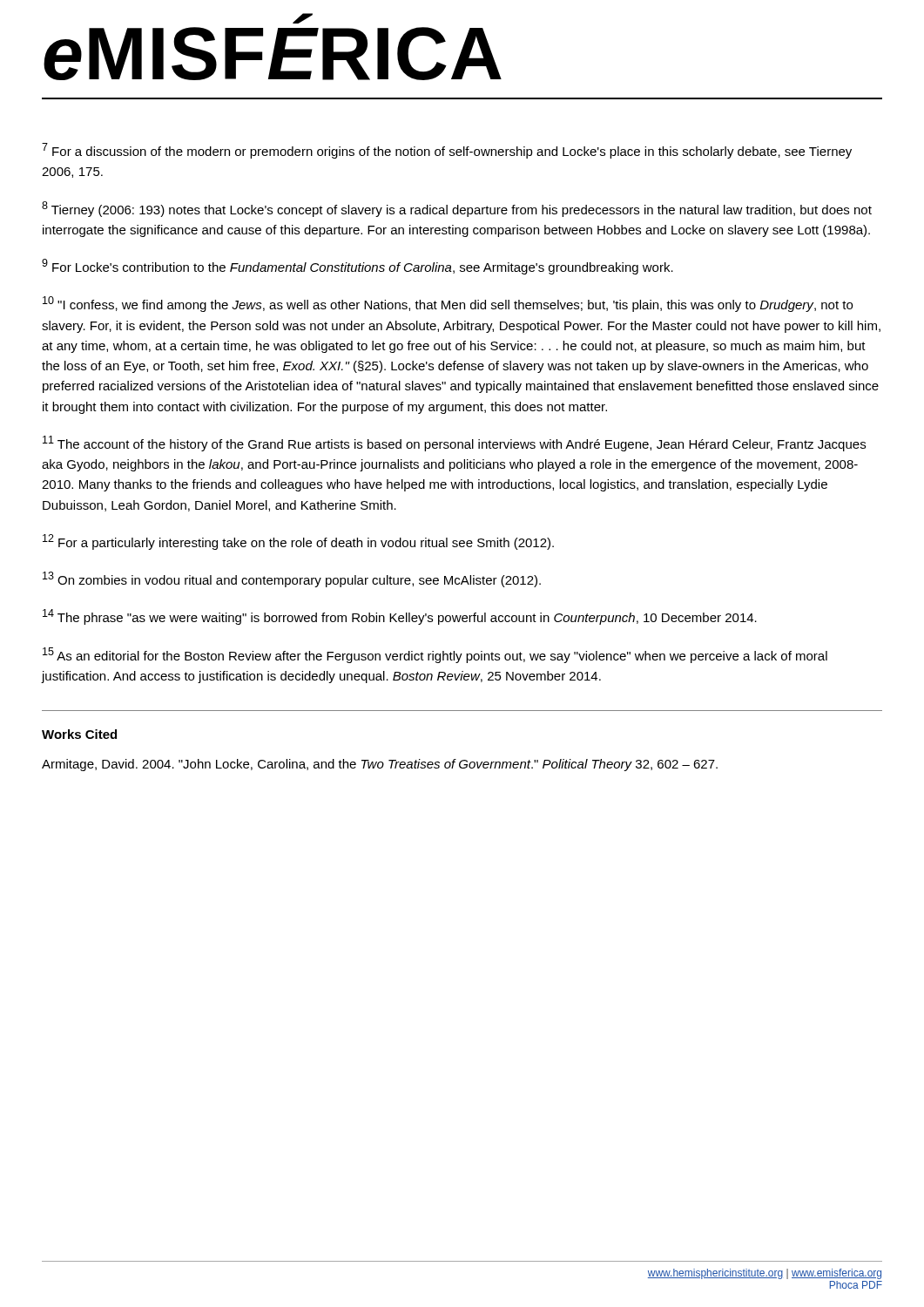Find the text starting "7 For a discussion of the modern or"
Viewport: 924px width, 1307px height.
[447, 160]
